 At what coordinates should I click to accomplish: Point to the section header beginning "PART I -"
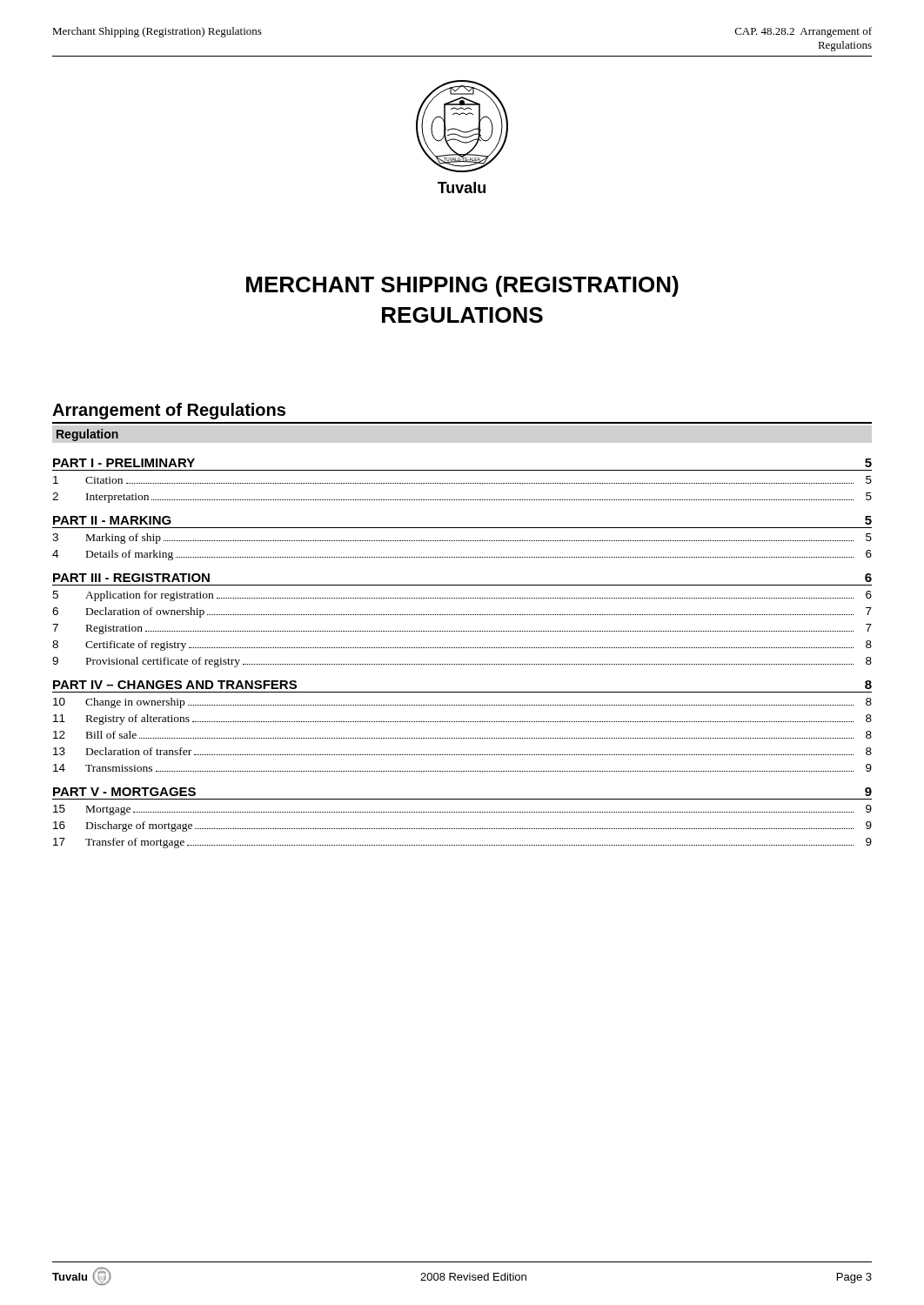(462, 462)
